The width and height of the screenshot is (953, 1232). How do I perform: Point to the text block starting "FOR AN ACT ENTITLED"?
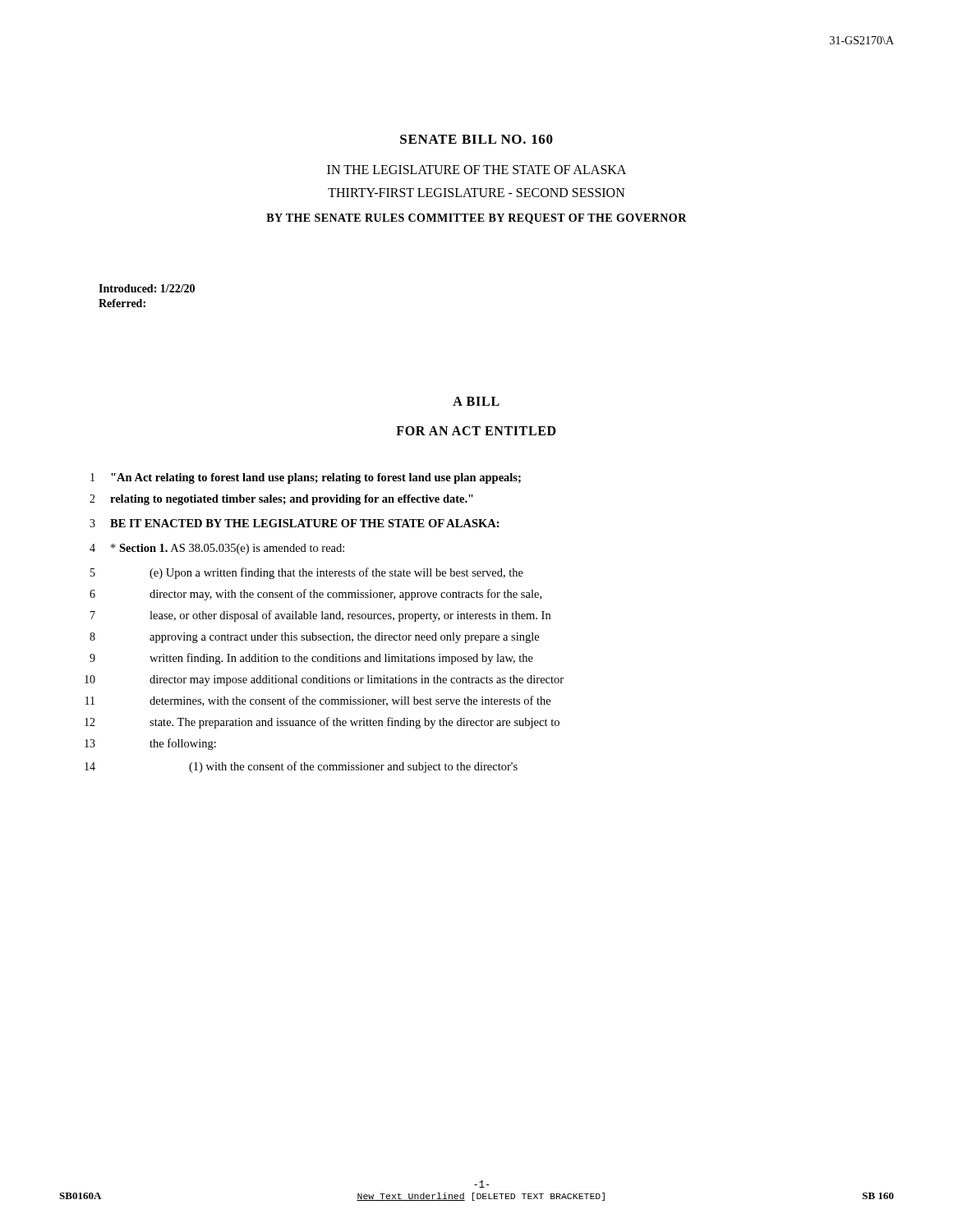476,431
